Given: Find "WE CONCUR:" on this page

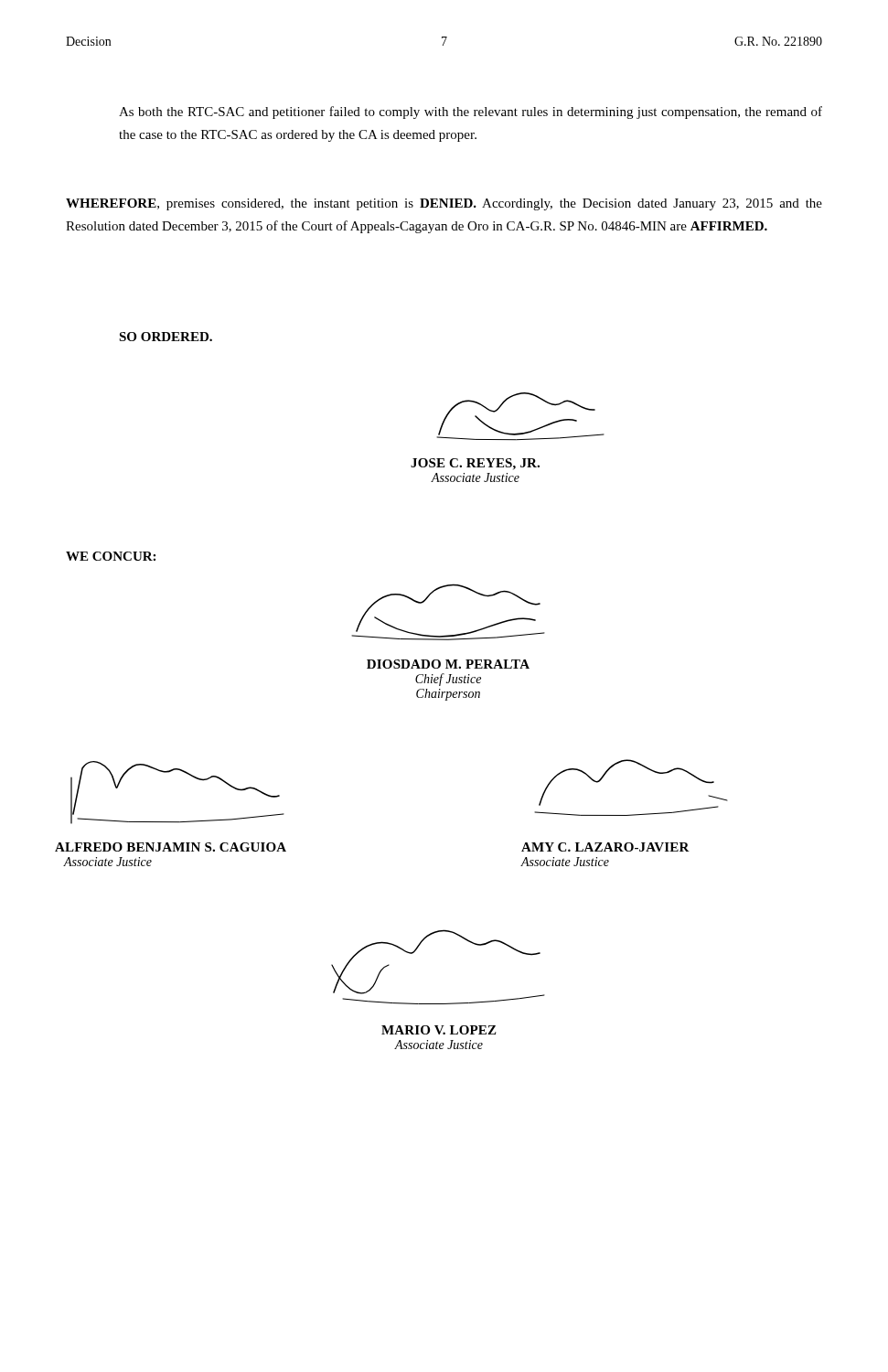Looking at the screenshot, I should click(111, 556).
